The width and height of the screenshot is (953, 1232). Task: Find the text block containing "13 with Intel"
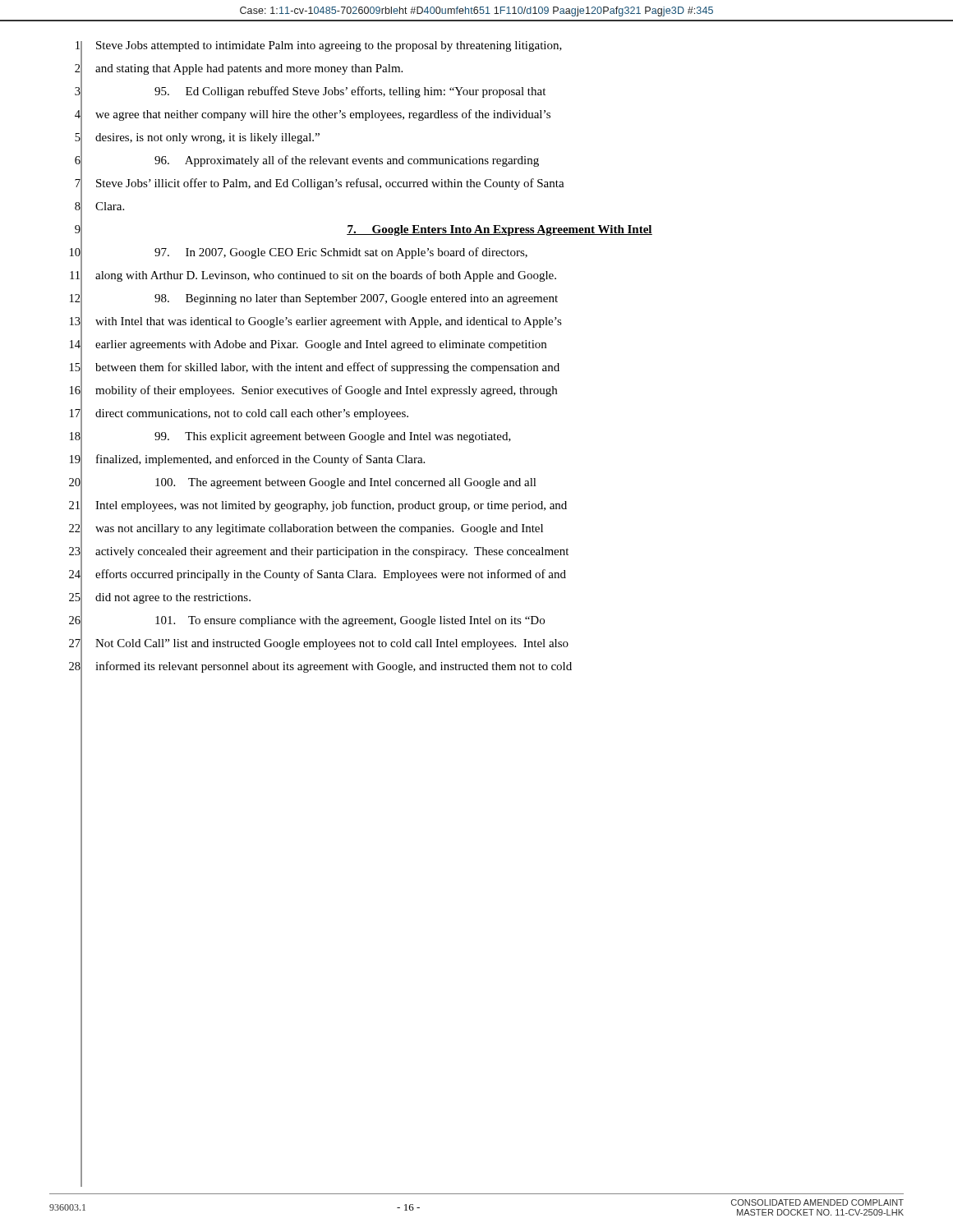point(476,322)
